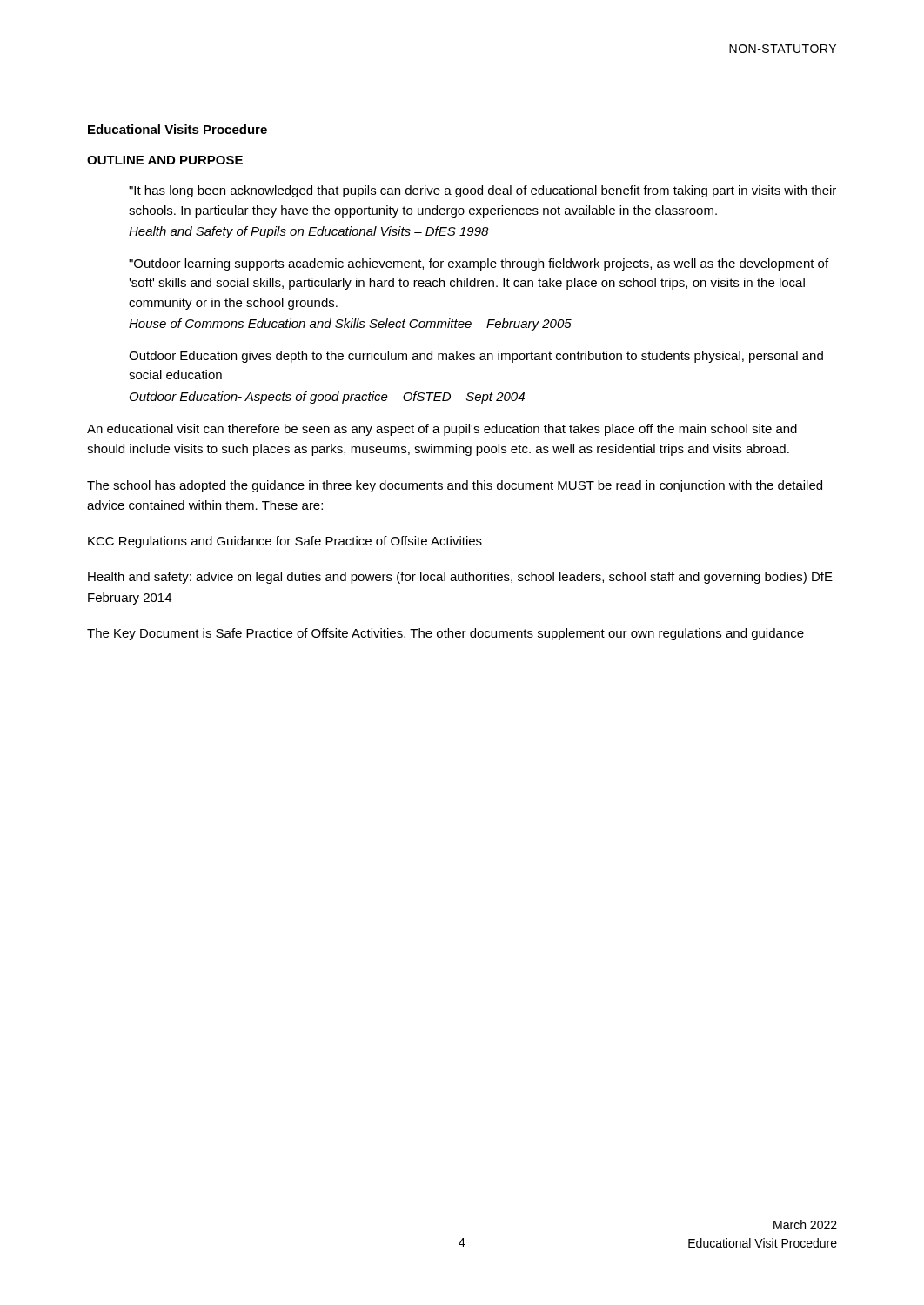The image size is (924, 1305).
Task: Find the block on this page that starts "An educational visit"
Action: click(442, 439)
